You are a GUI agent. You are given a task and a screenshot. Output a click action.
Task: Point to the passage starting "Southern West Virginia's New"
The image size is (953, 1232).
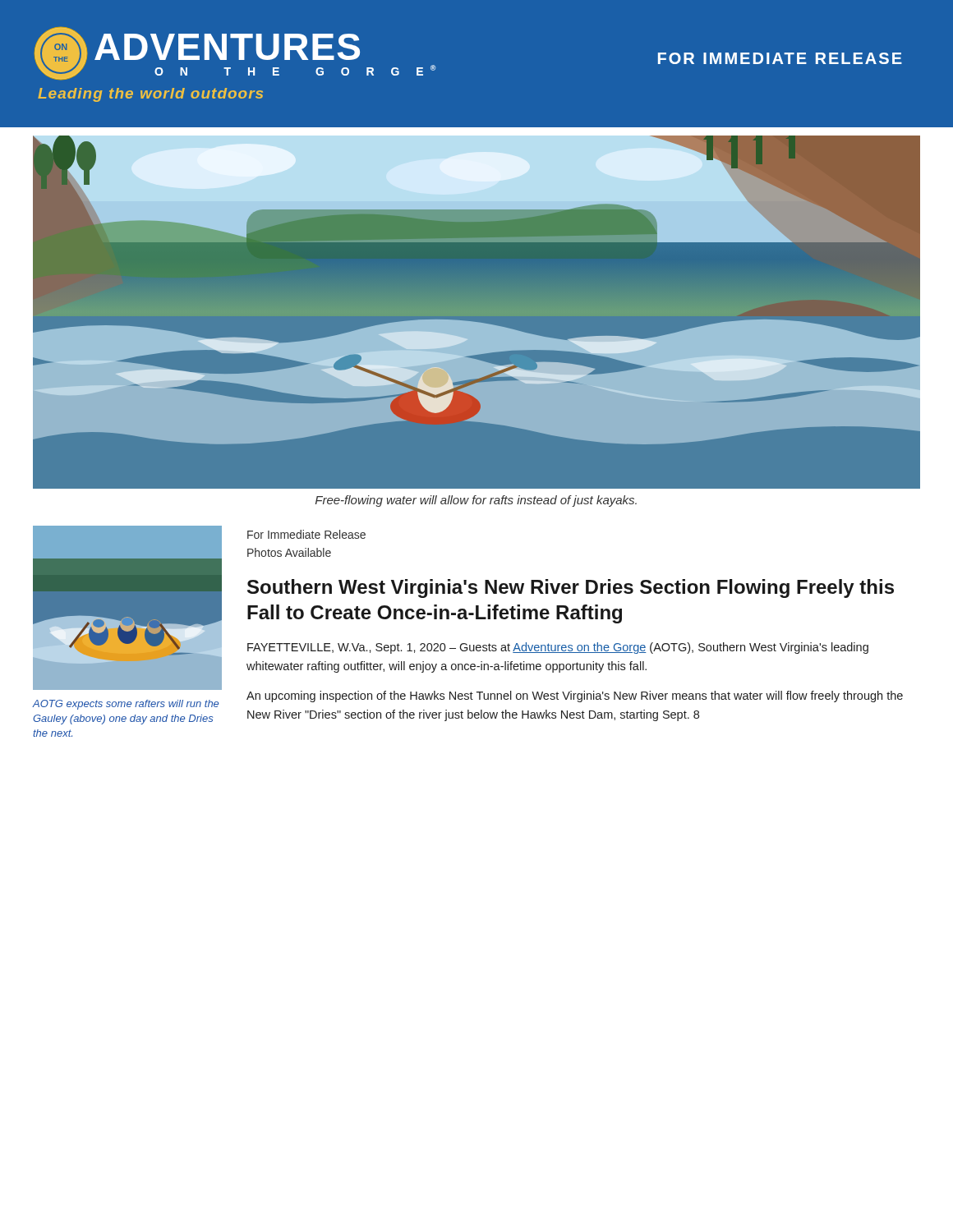pyautogui.click(x=571, y=599)
